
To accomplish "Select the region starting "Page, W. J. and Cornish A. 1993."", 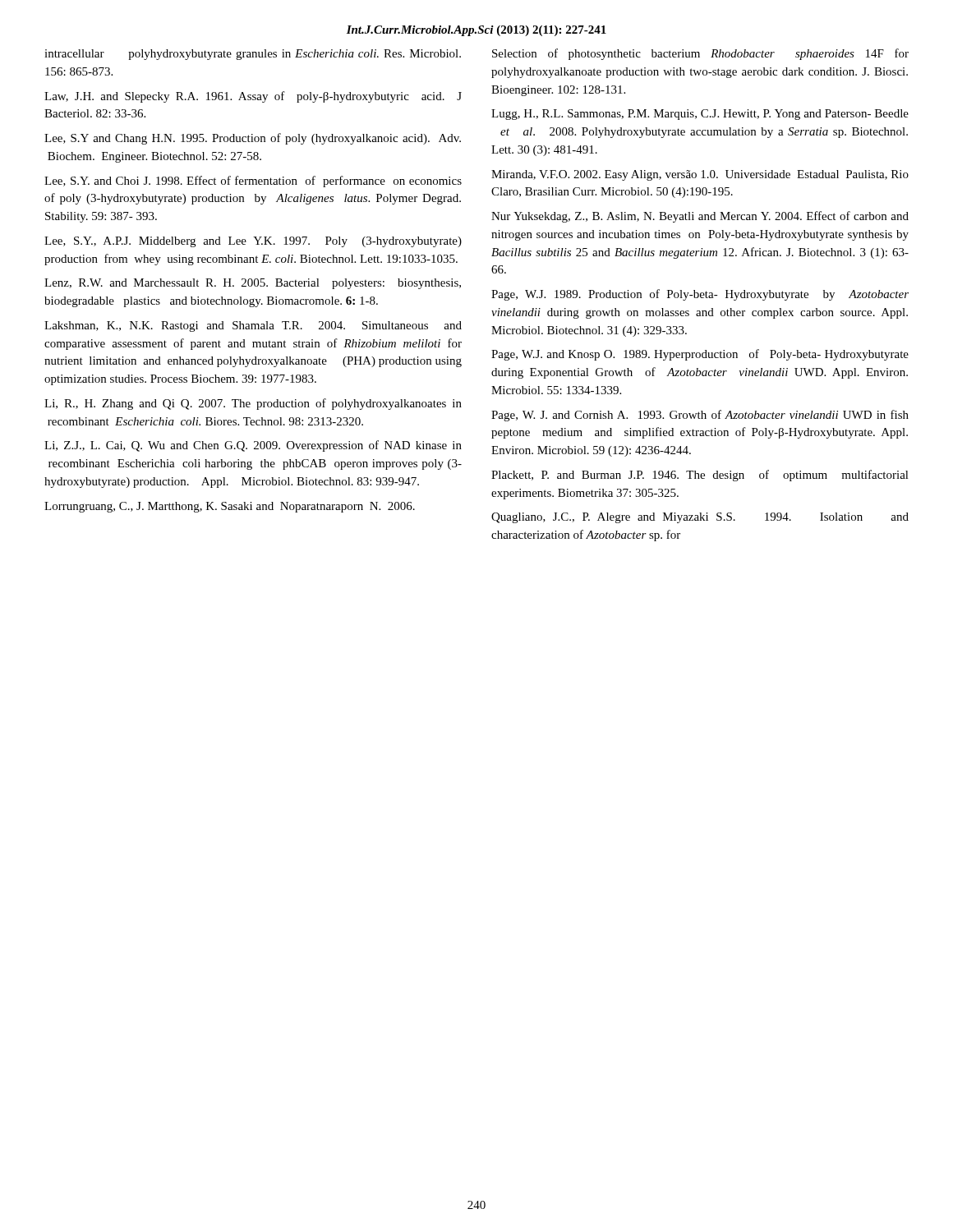I will pyautogui.click(x=700, y=432).
